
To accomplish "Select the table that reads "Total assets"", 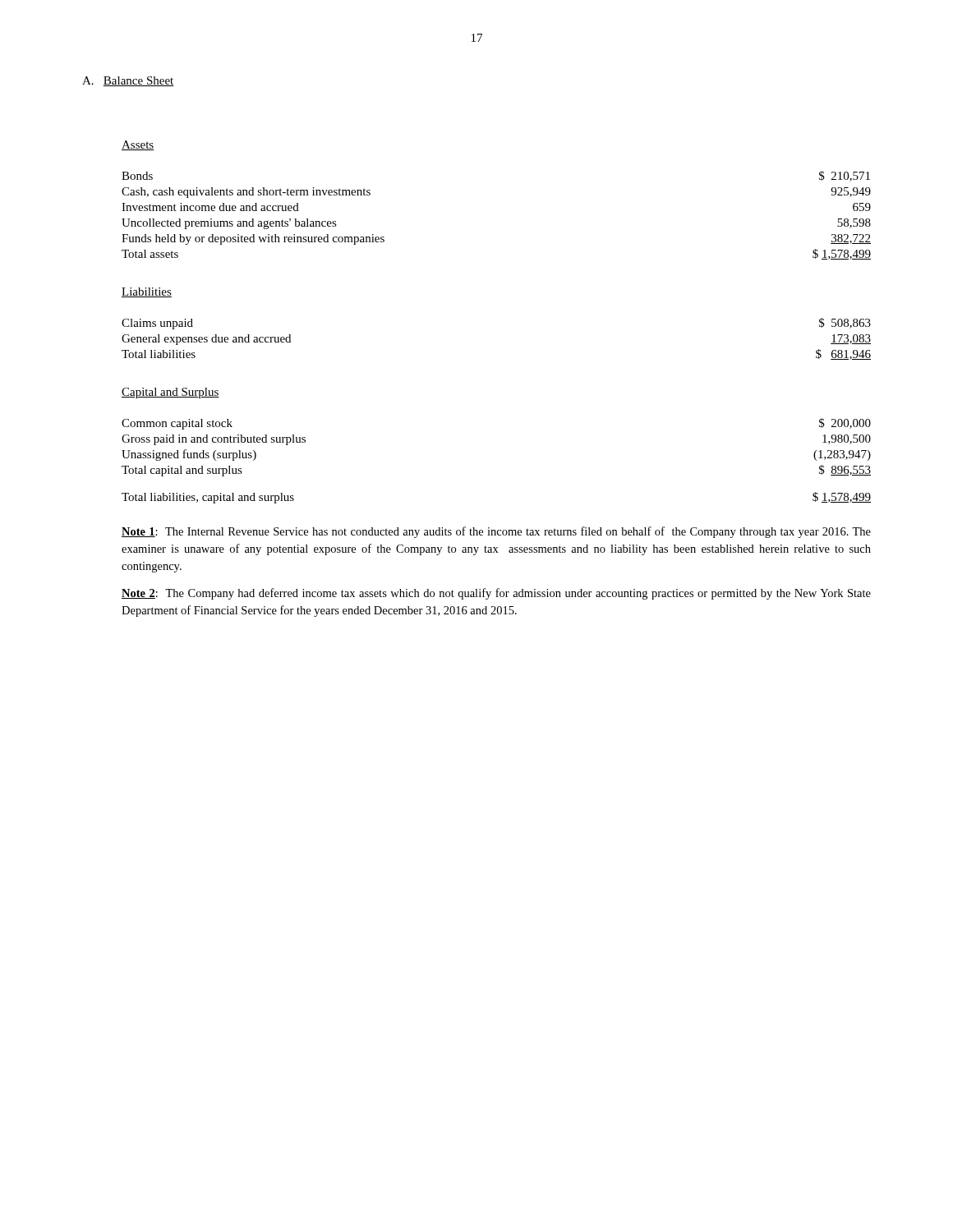I will click(x=496, y=215).
